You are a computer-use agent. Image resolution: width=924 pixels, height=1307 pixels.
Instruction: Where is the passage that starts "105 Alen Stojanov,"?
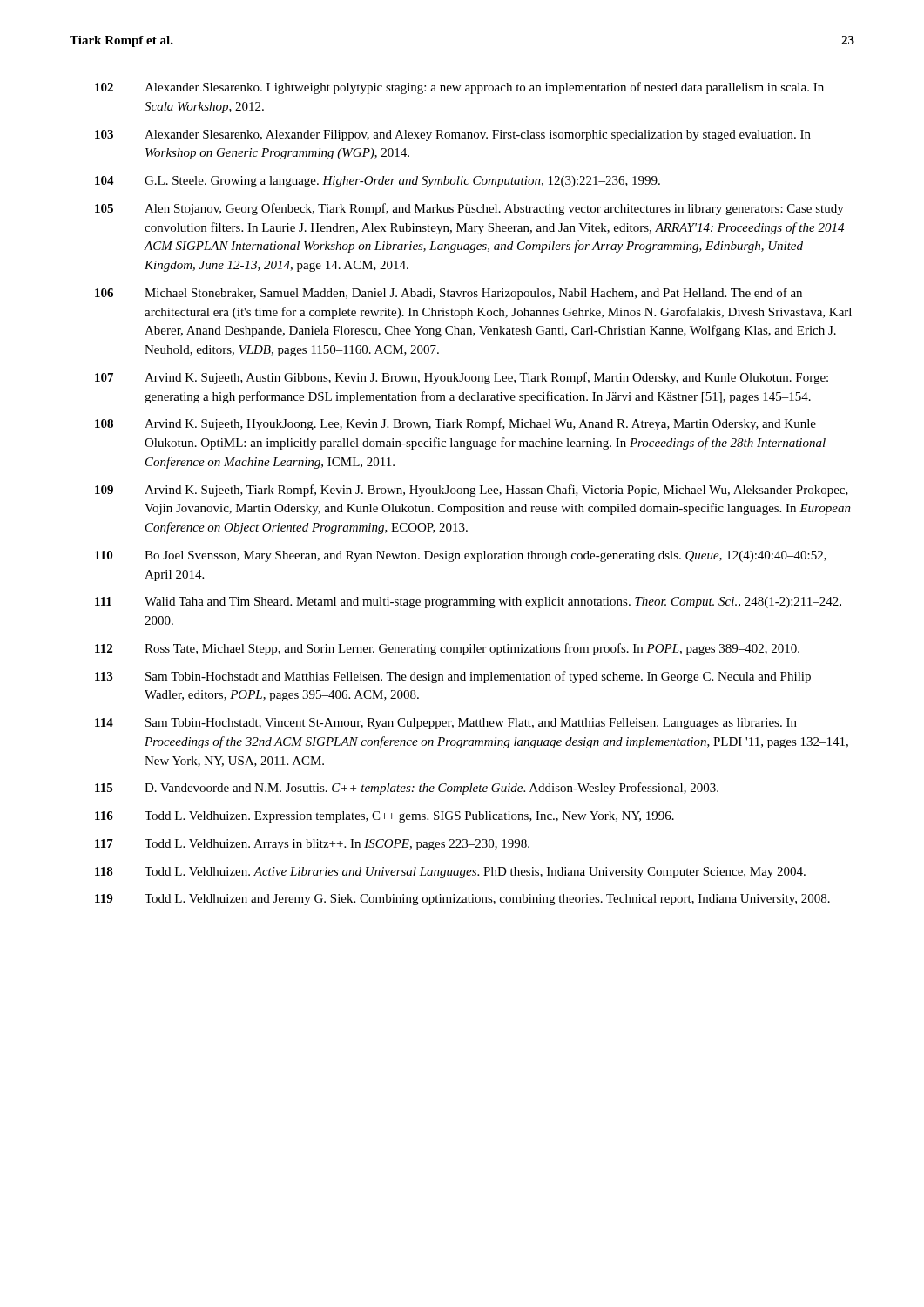click(x=474, y=237)
